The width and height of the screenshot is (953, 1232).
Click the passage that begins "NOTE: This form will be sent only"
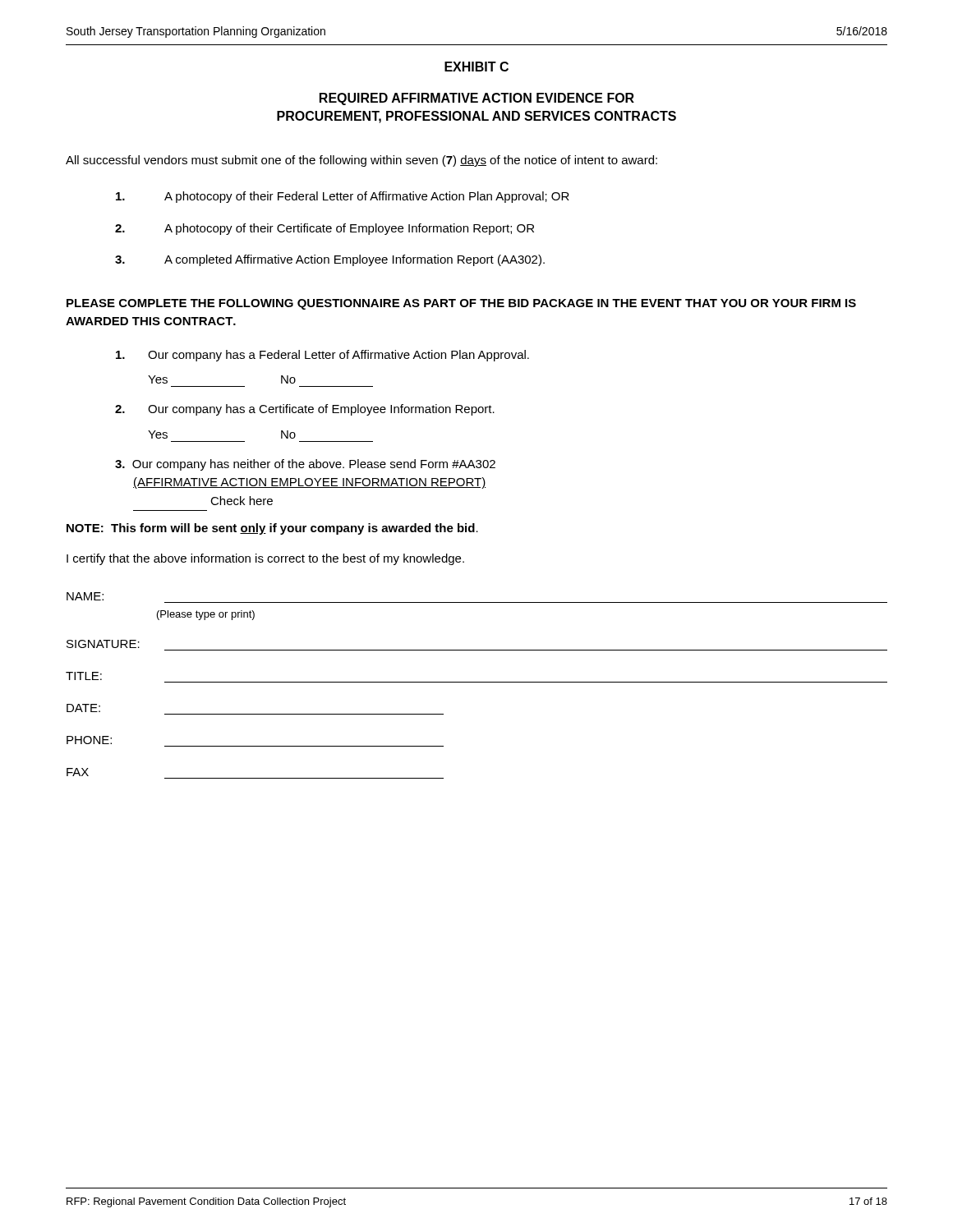pos(272,528)
